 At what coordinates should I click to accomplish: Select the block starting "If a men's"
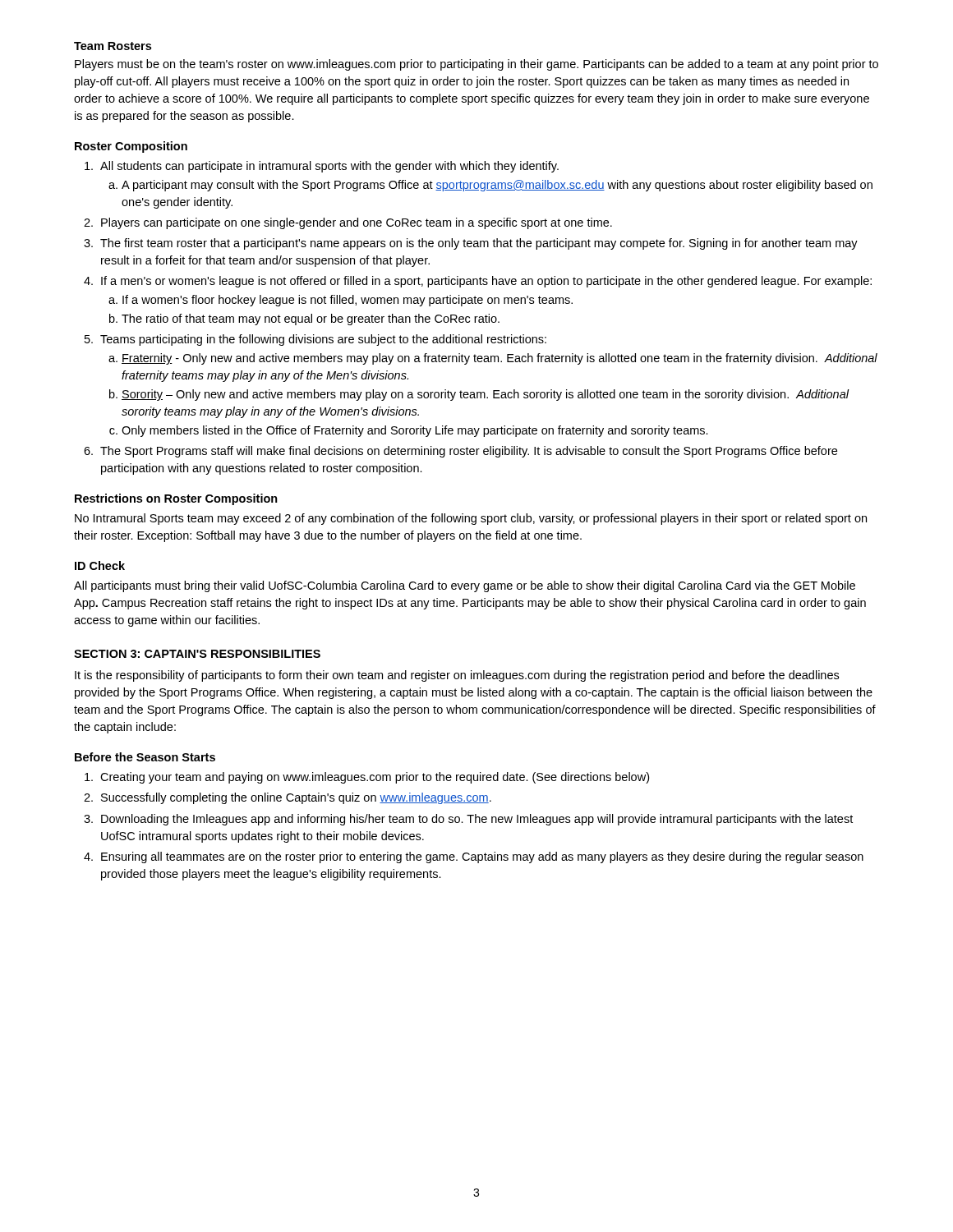[490, 301]
